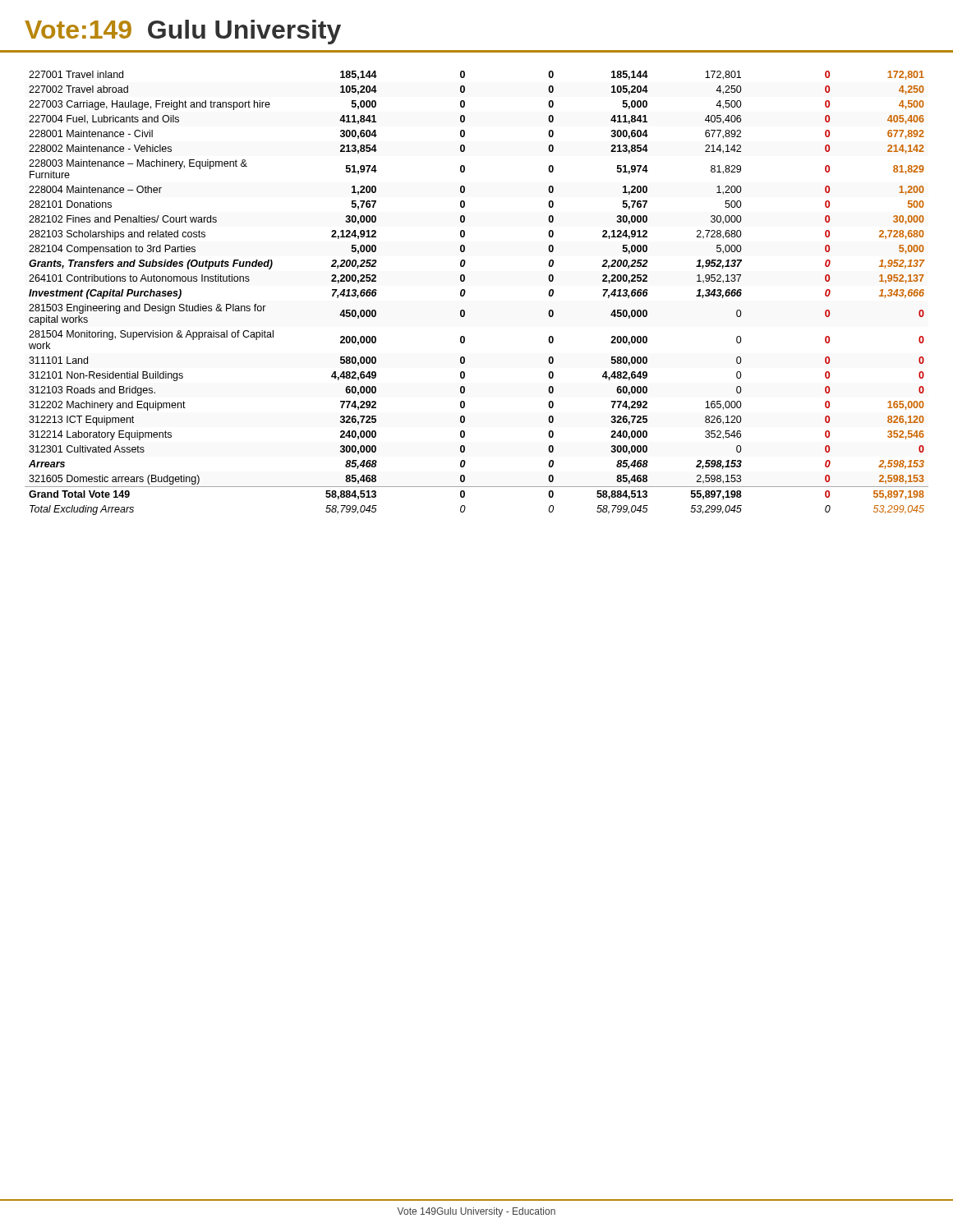Image resolution: width=953 pixels, height=1232 pixels.
Task: Click a table
Action: (476, 292)
